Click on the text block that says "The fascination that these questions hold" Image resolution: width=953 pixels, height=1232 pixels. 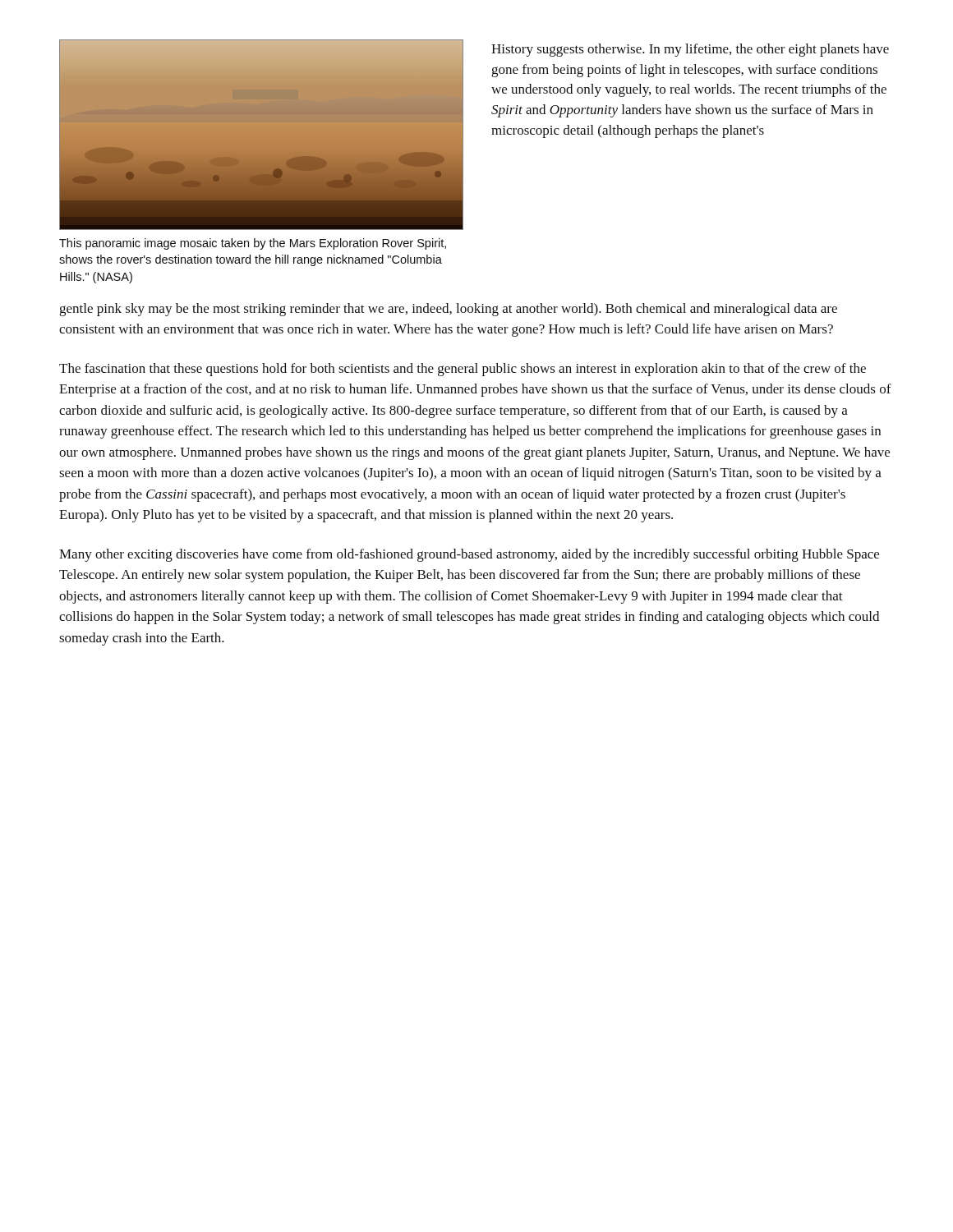[475, 442]
